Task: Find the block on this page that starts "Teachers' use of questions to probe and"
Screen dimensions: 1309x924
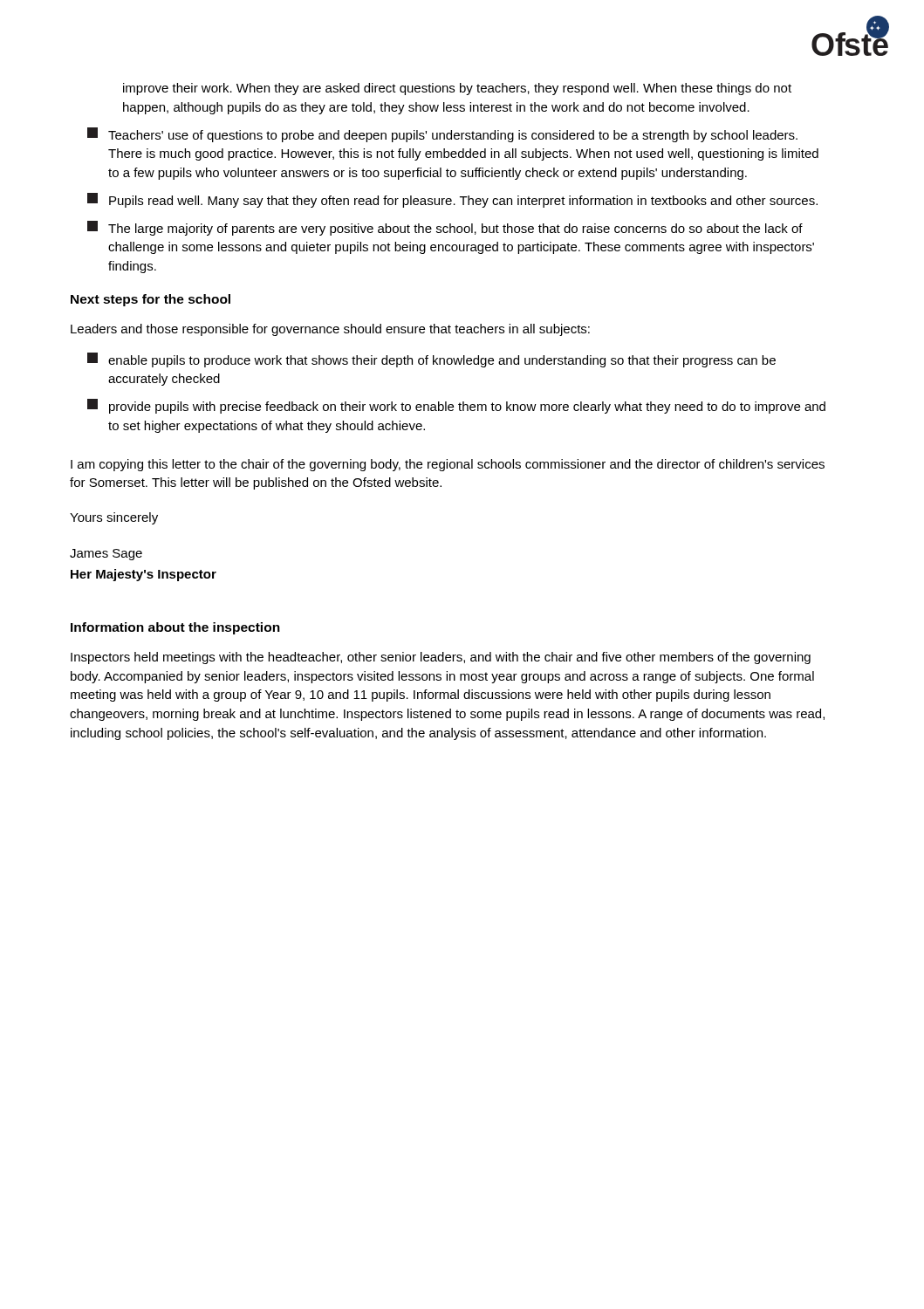Action: tap(458, 154)
